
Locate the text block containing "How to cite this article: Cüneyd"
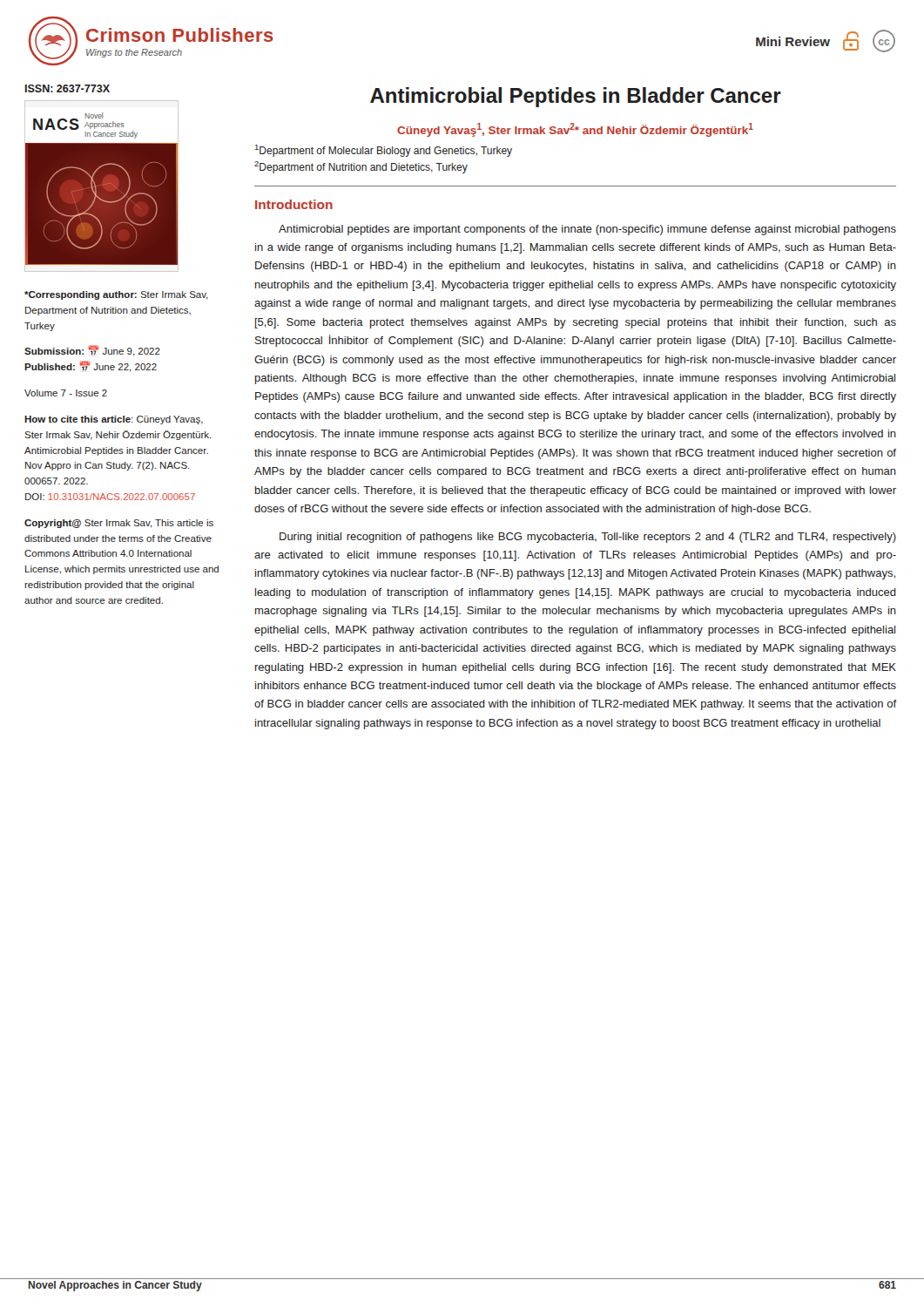coord(118,458)
